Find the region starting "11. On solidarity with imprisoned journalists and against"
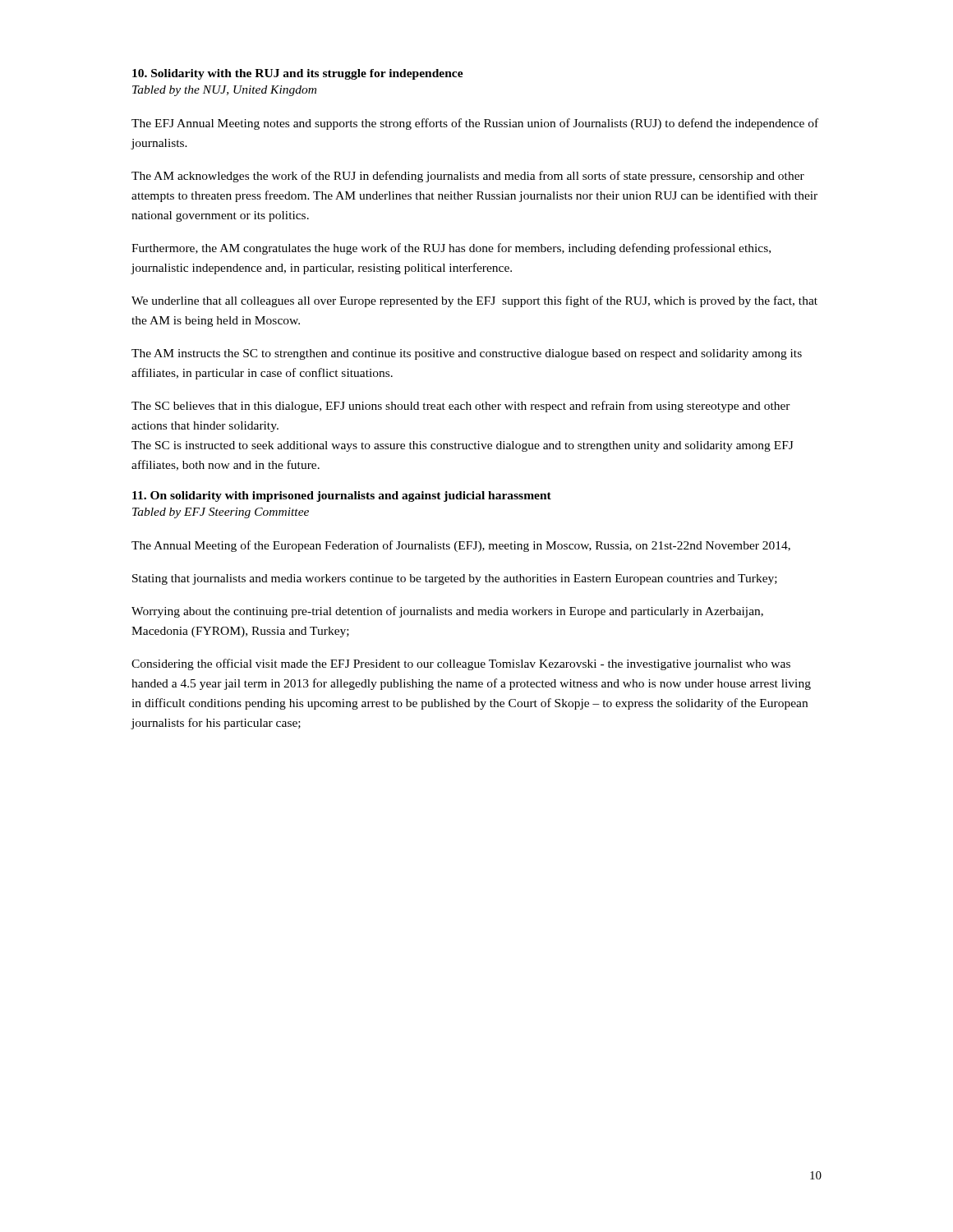This screenshot has height=1232, width=953. point(341,495)
